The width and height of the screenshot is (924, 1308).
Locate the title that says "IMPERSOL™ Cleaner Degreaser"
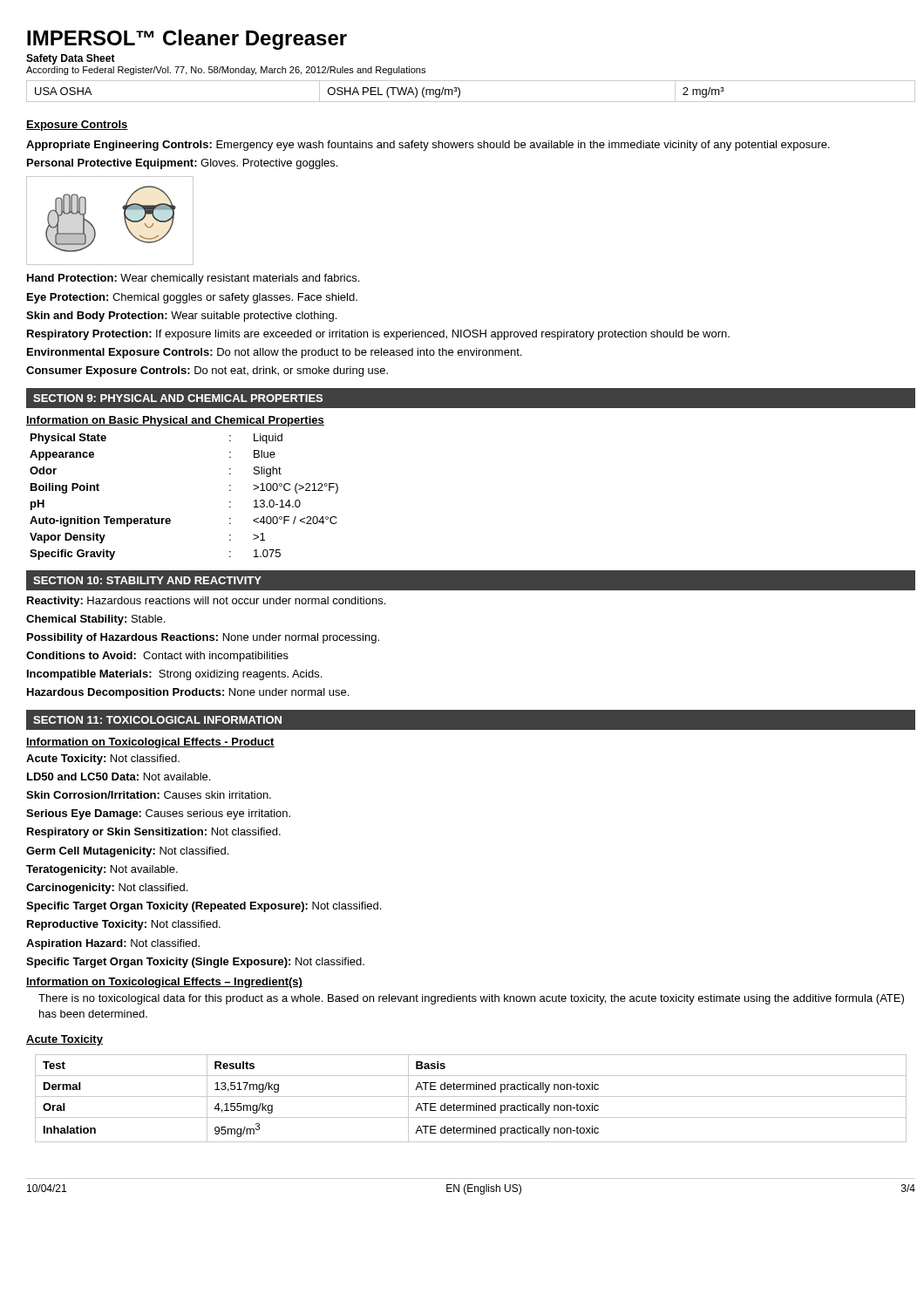(x=187, y=38)
